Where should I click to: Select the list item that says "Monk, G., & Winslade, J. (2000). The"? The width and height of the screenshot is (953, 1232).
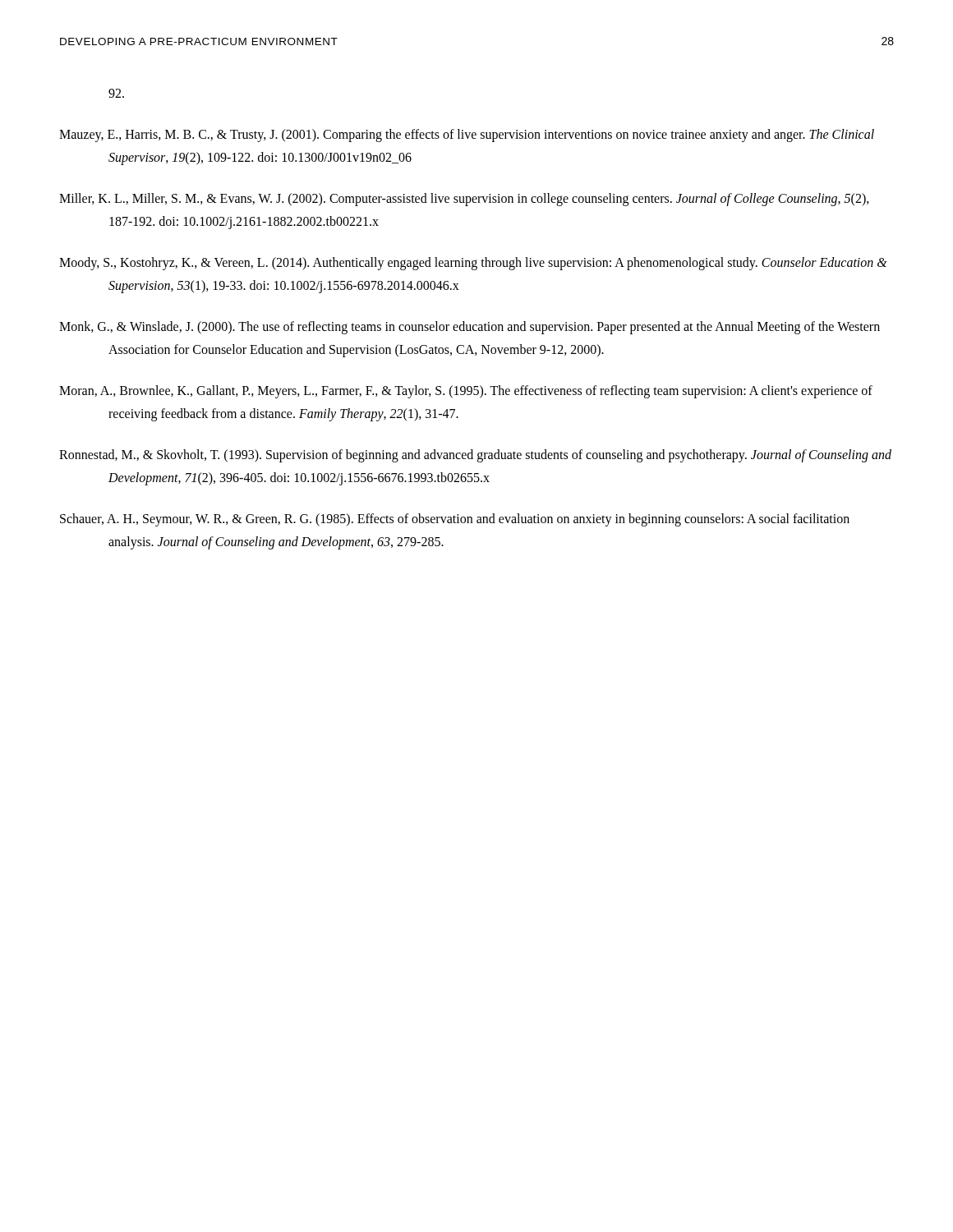pos(476,338)
